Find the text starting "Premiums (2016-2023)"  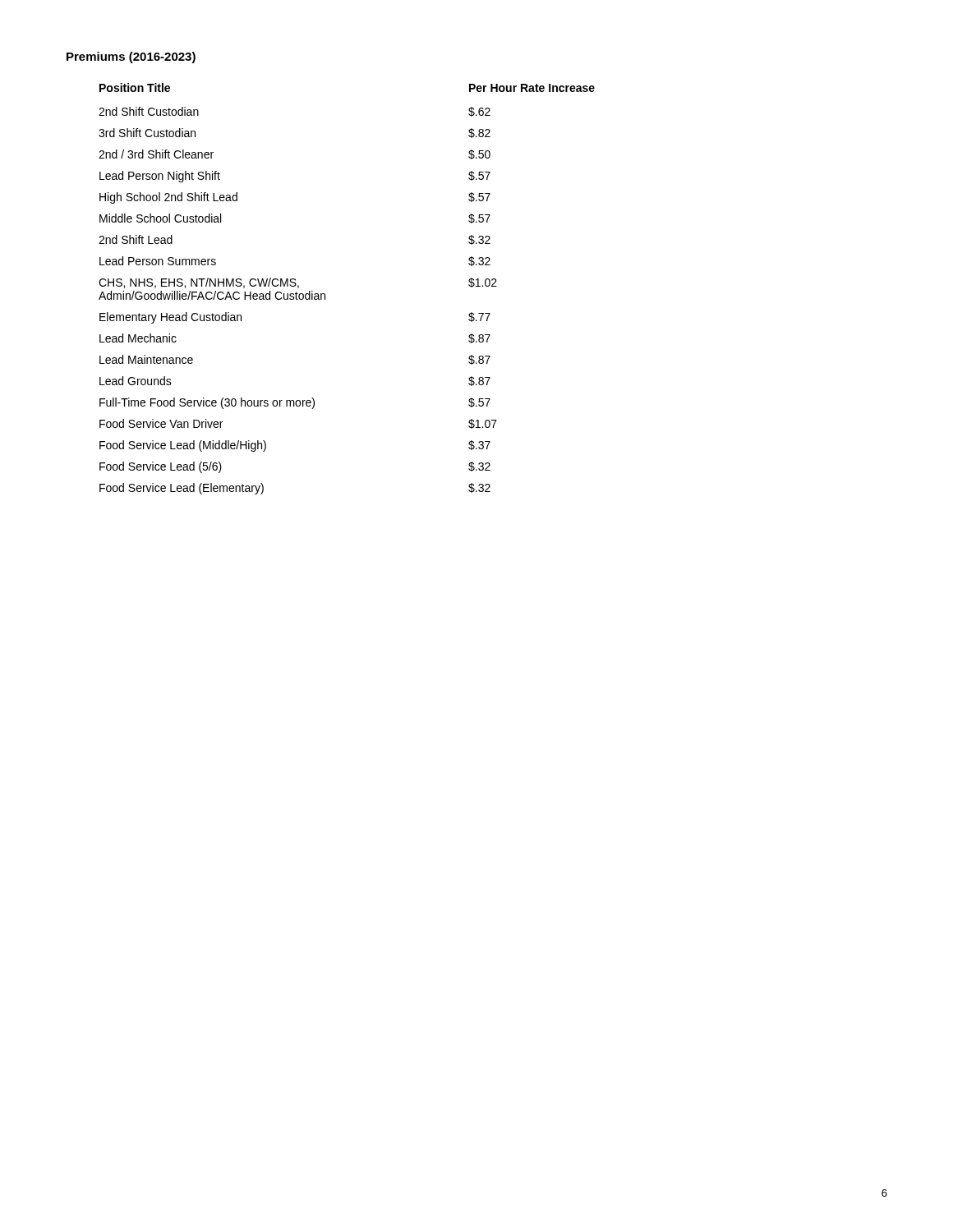(x=131, y=56)
